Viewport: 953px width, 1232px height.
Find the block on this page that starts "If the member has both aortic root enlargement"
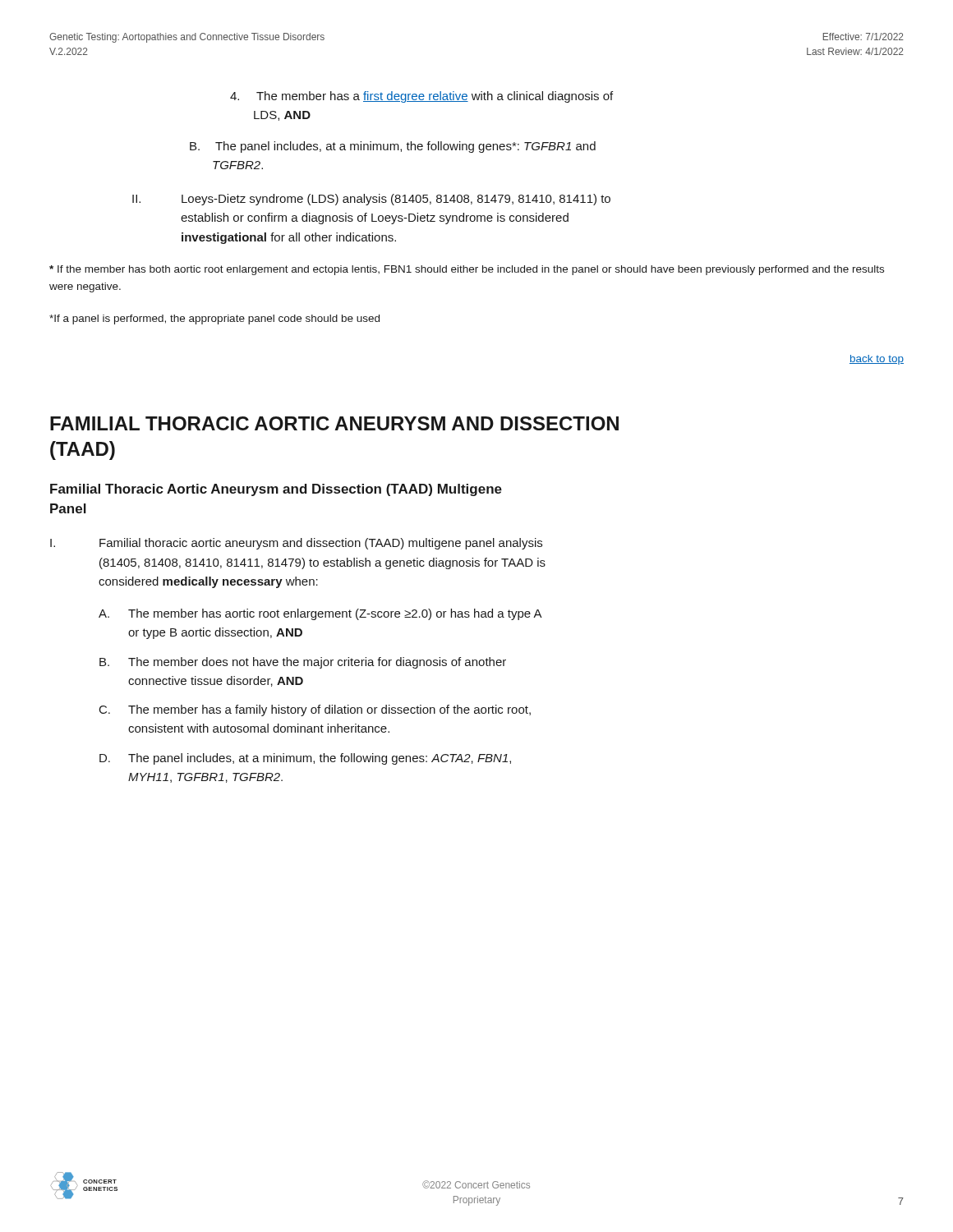coord(467,277)
